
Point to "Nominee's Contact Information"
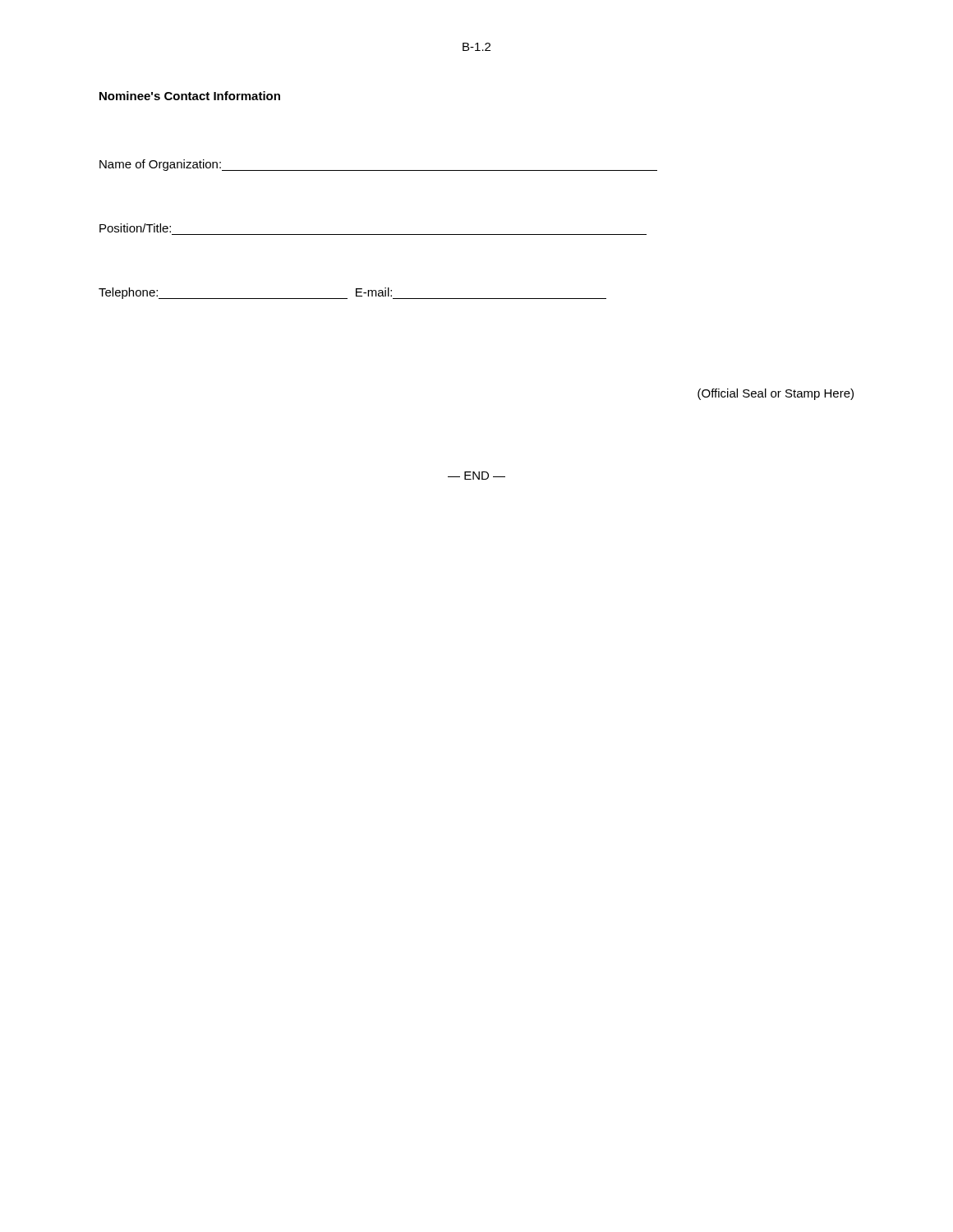(x=190, y=96)
